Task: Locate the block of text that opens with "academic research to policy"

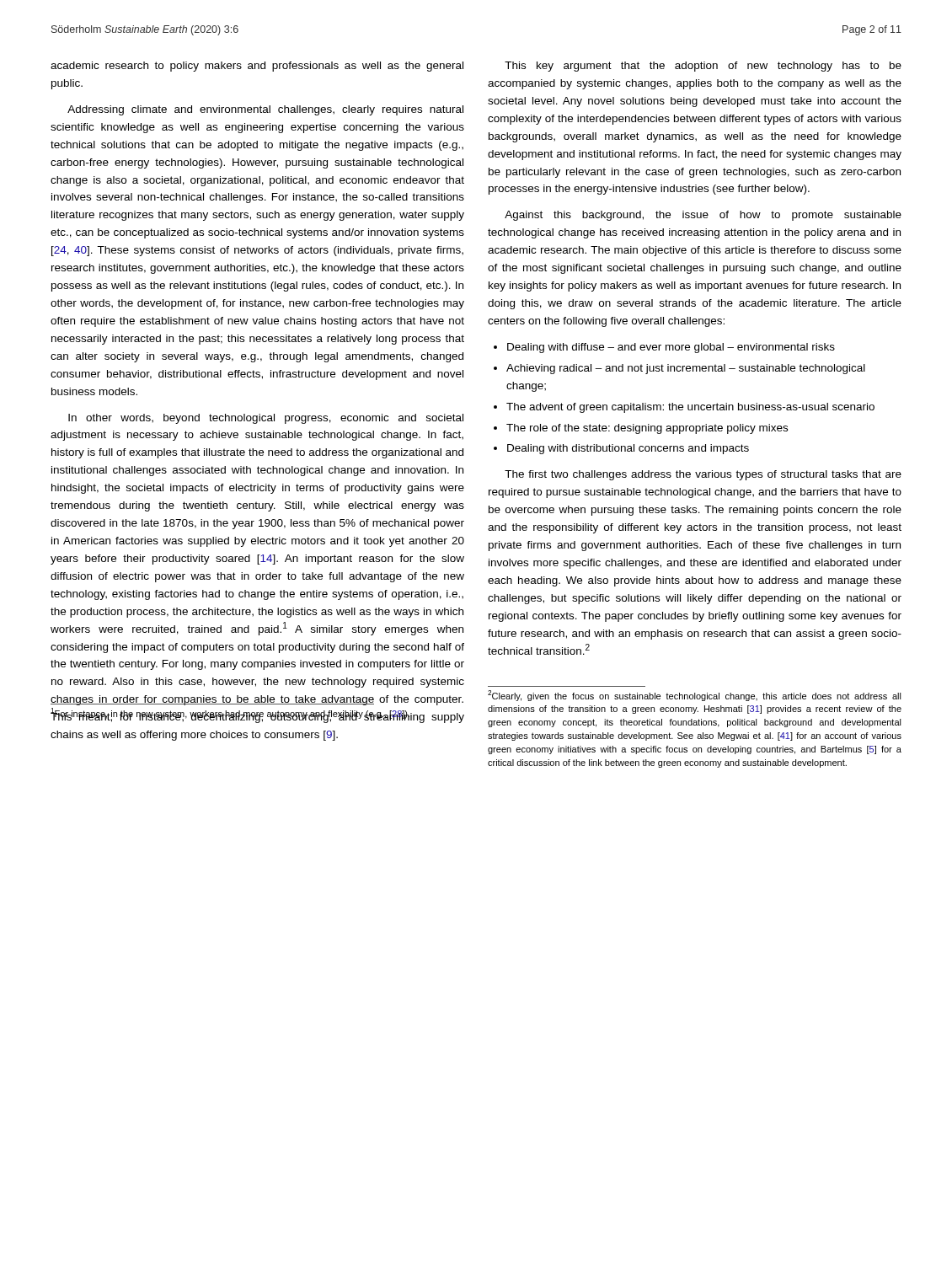Action: 257,67
